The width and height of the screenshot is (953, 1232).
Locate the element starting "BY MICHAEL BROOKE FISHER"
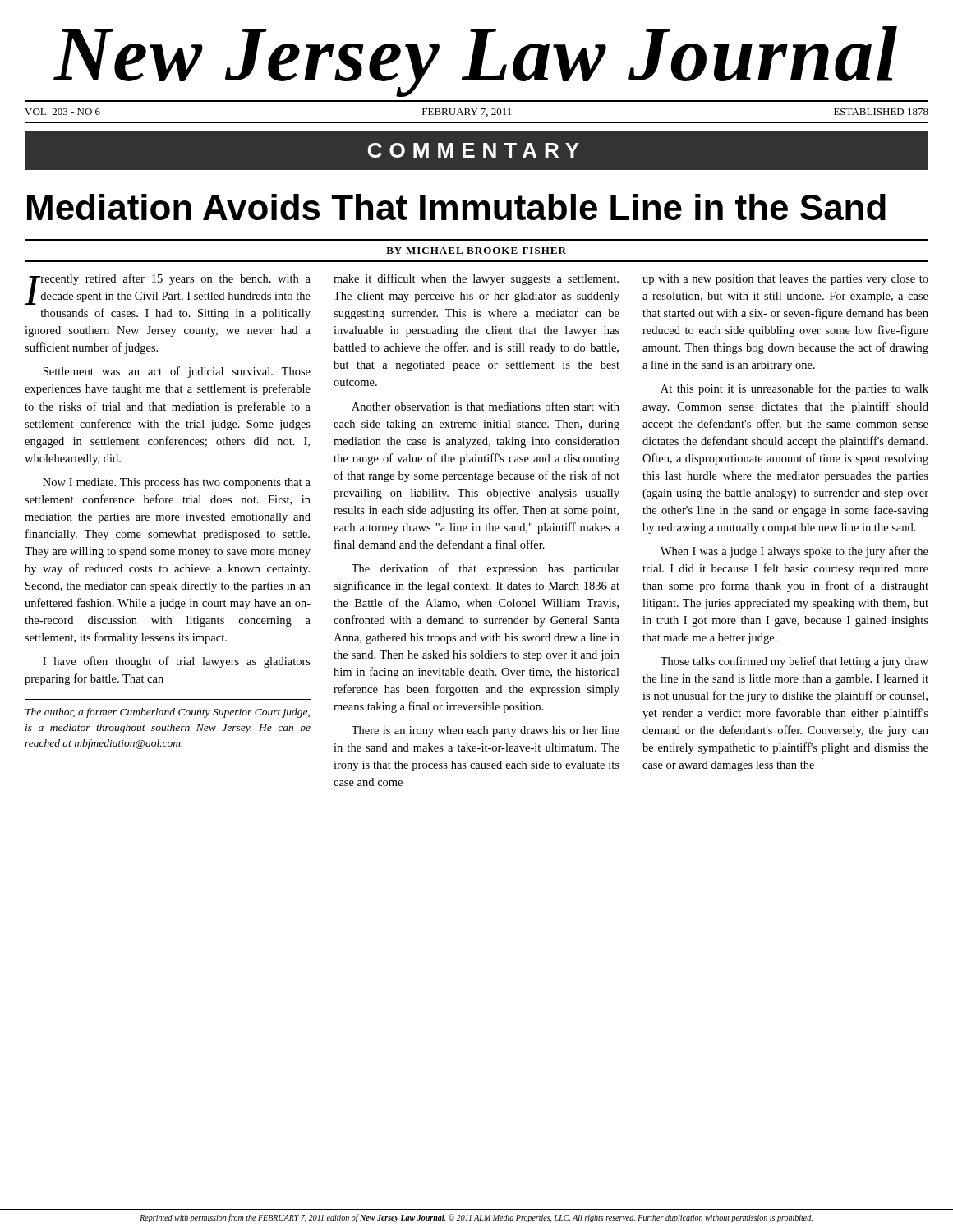point(476,250)
